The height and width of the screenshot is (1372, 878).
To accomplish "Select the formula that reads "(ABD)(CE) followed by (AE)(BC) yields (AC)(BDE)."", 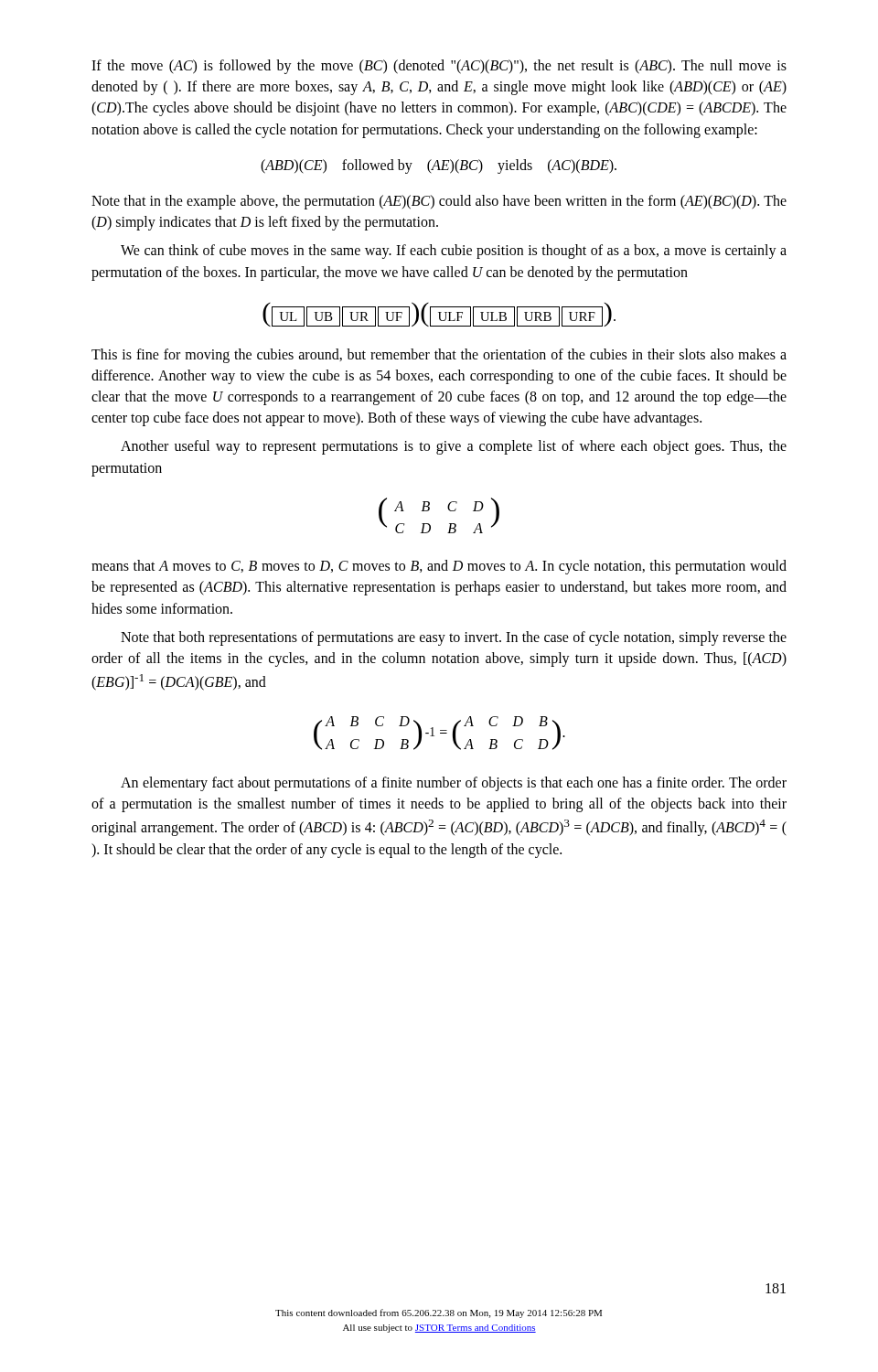I will [439, 165].
